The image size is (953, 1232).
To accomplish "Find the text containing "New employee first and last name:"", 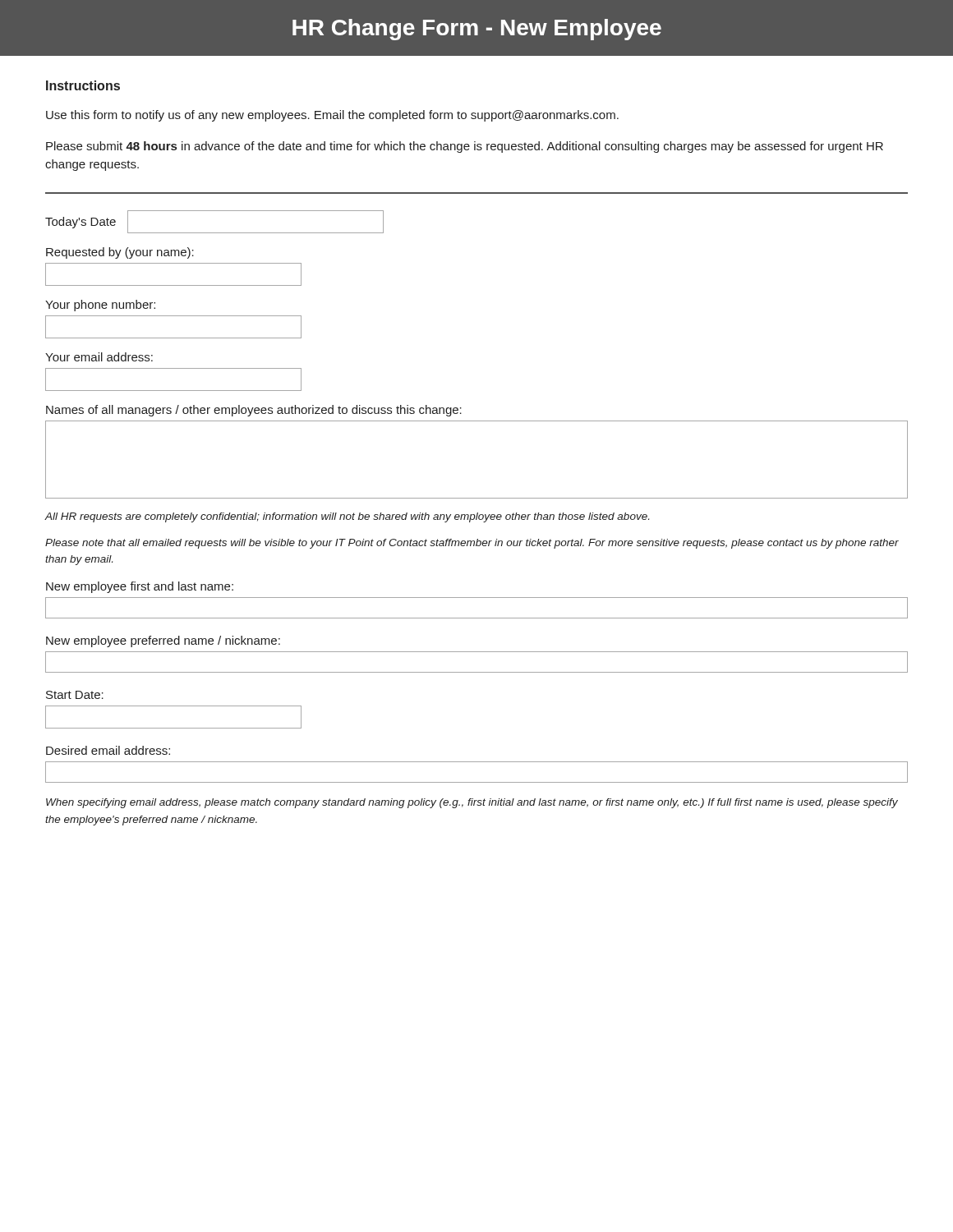I will point(476,599).
